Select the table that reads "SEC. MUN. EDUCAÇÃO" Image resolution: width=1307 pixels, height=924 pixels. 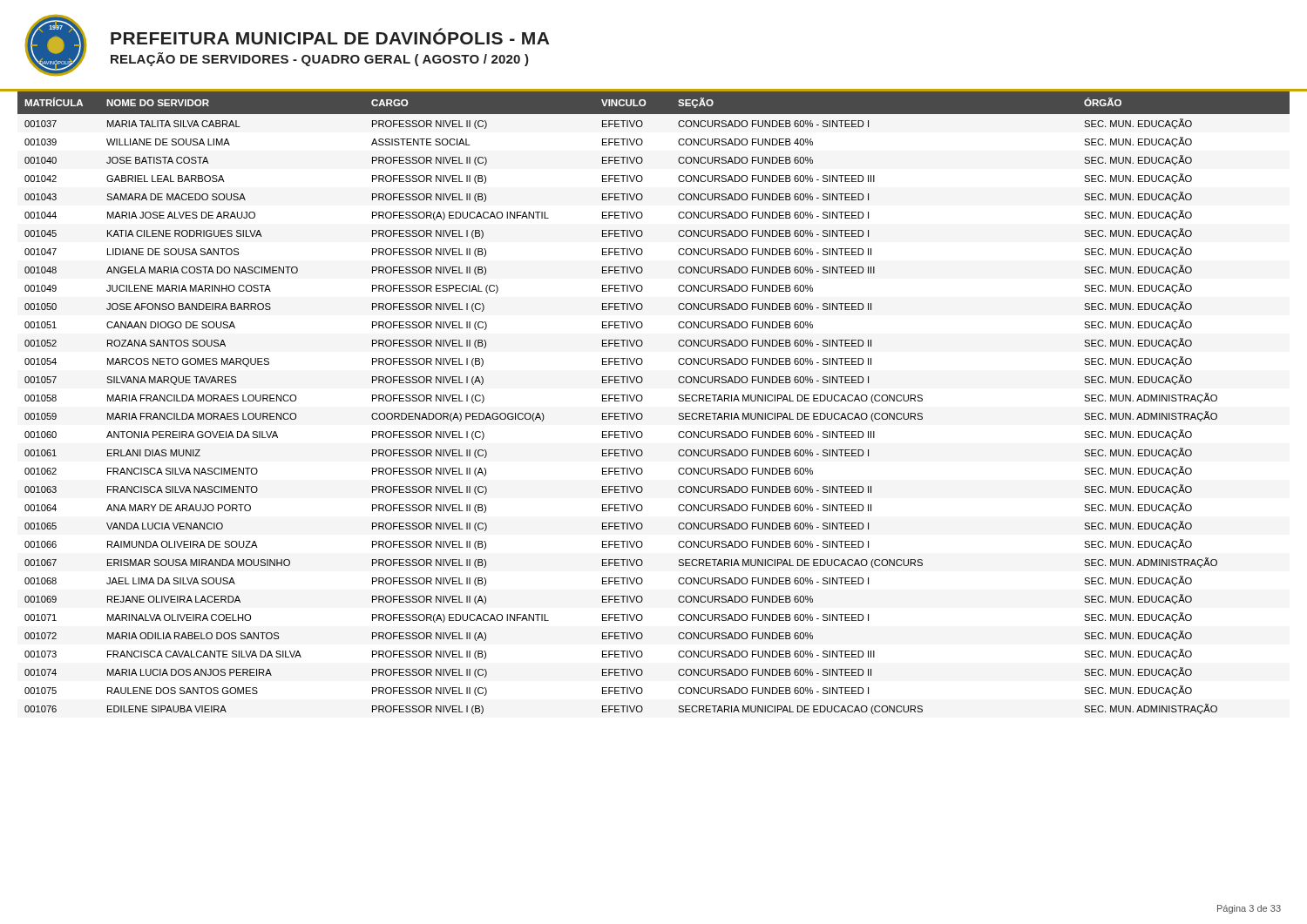[x=654, y=405]
